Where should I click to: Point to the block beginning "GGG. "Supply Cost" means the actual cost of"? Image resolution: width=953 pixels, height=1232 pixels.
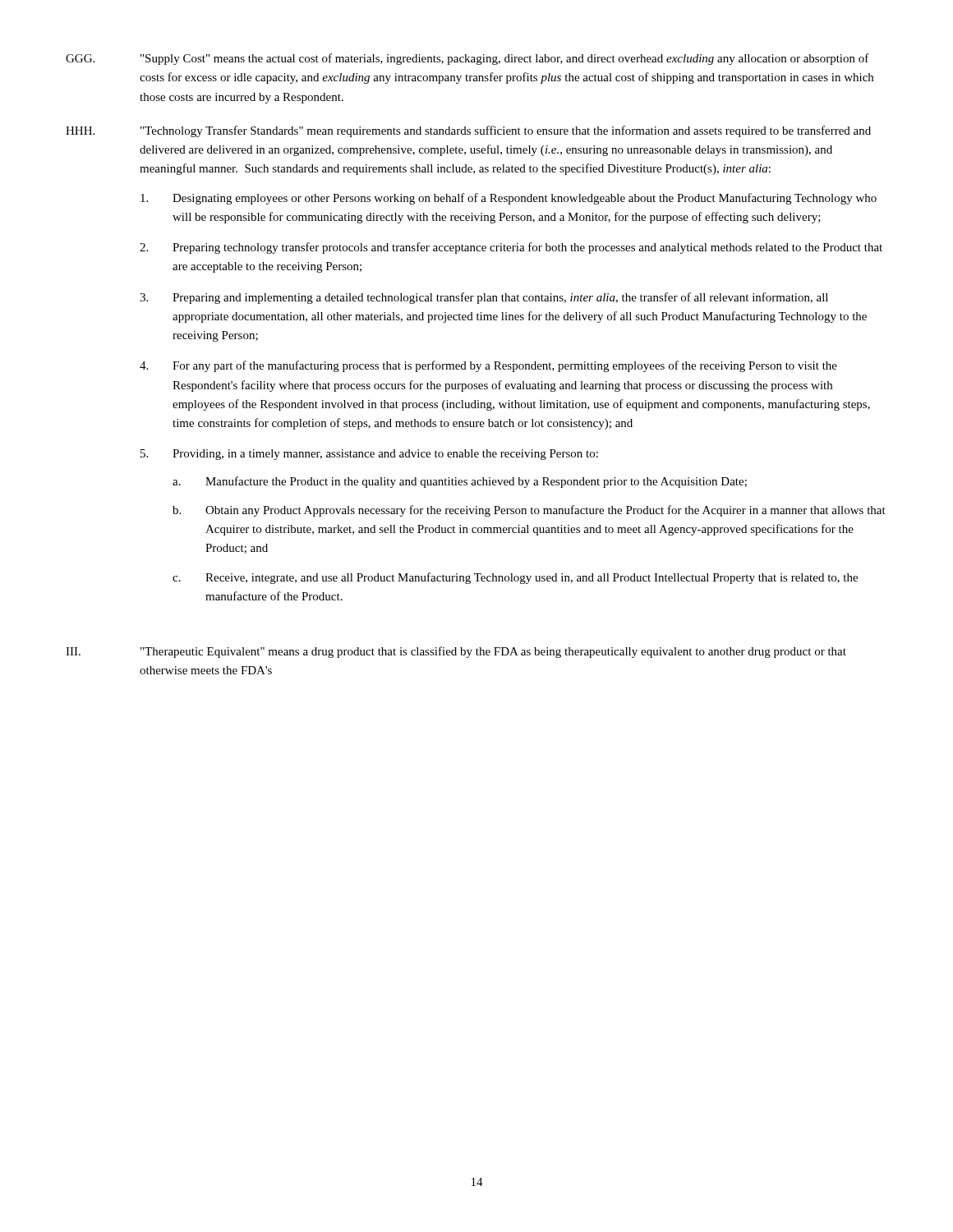[x=476, y=78]
